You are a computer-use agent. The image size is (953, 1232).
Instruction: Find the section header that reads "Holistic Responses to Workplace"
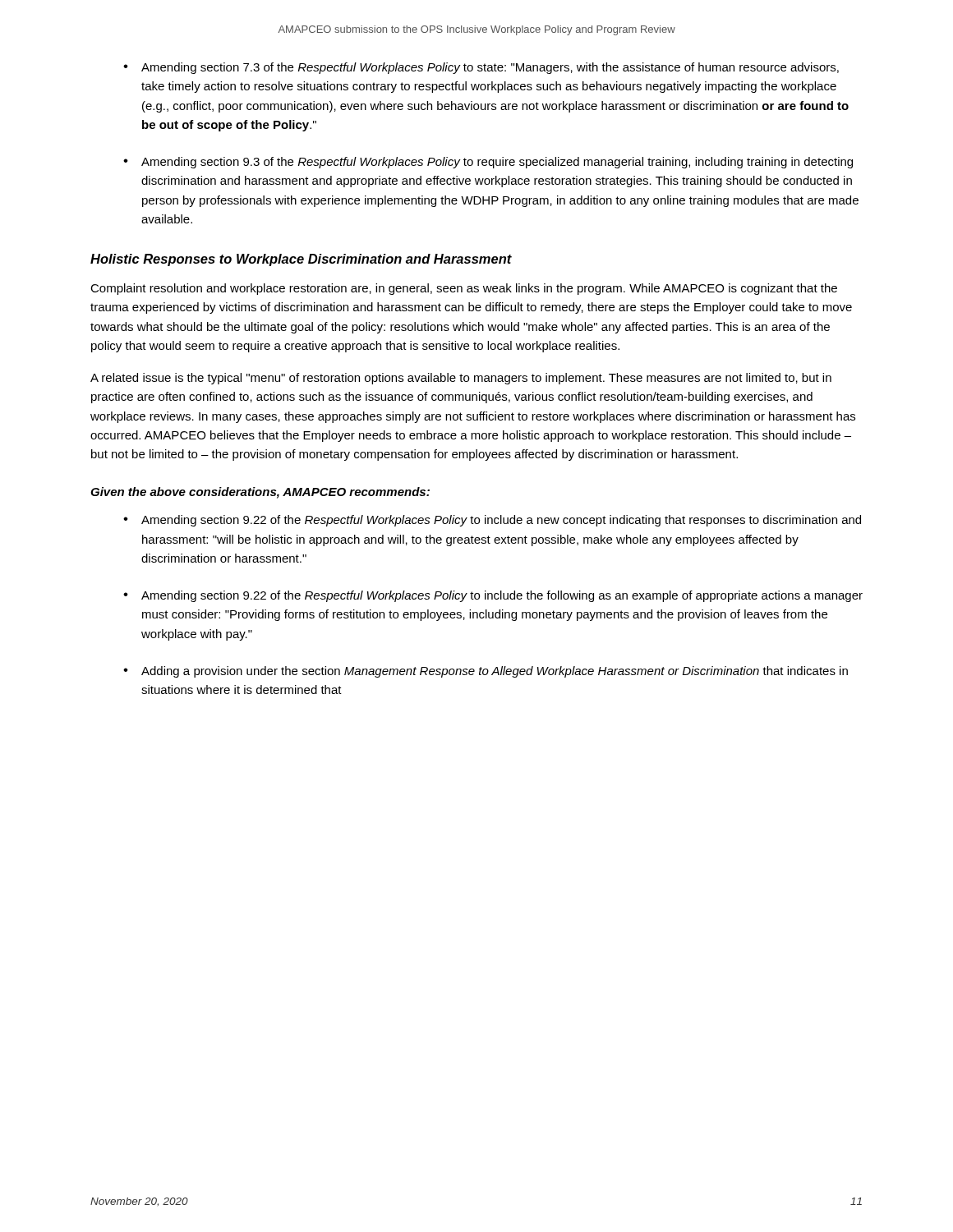tap(301, 259)
